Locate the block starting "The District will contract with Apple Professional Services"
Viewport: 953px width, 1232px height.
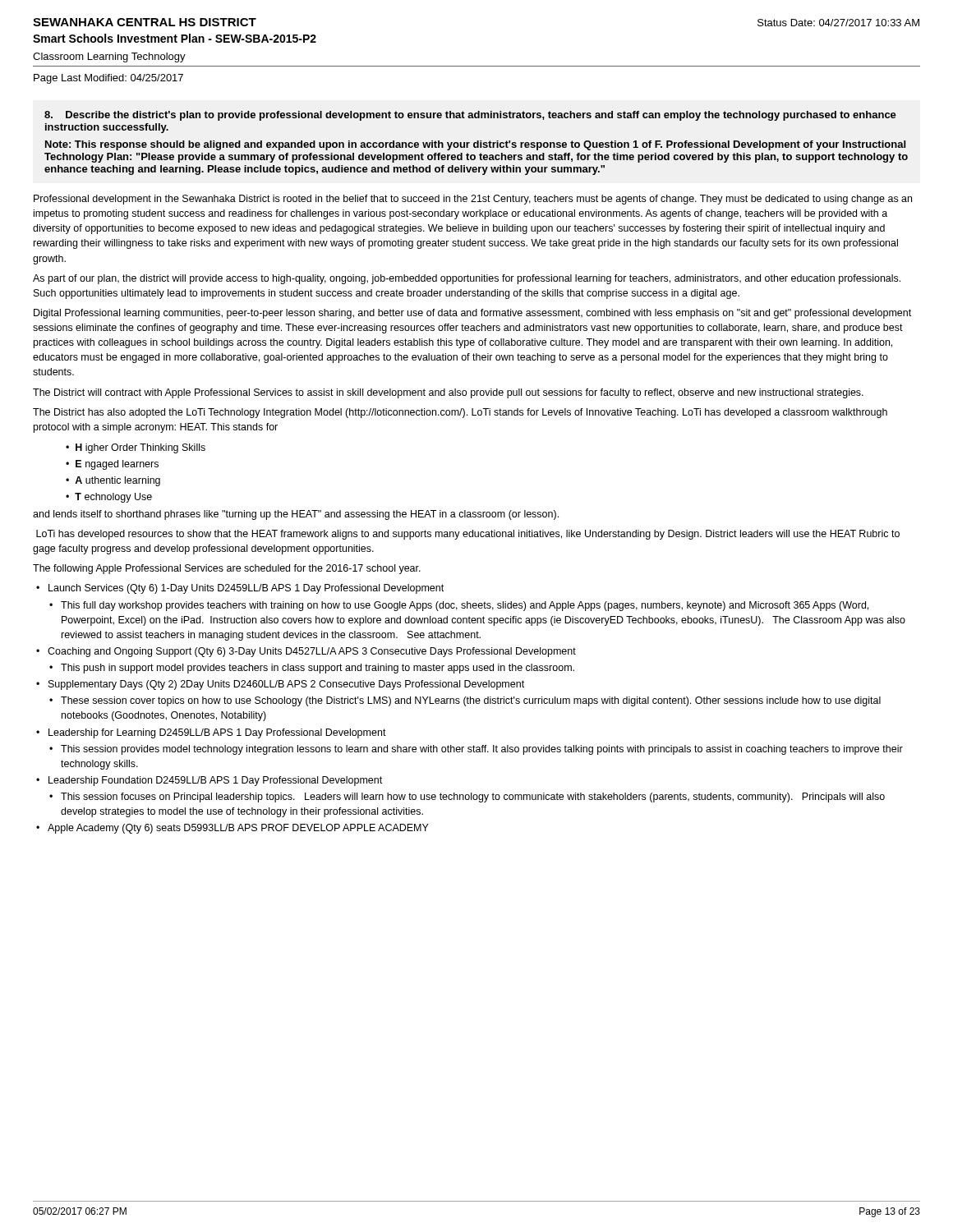(x=448, y=392)
